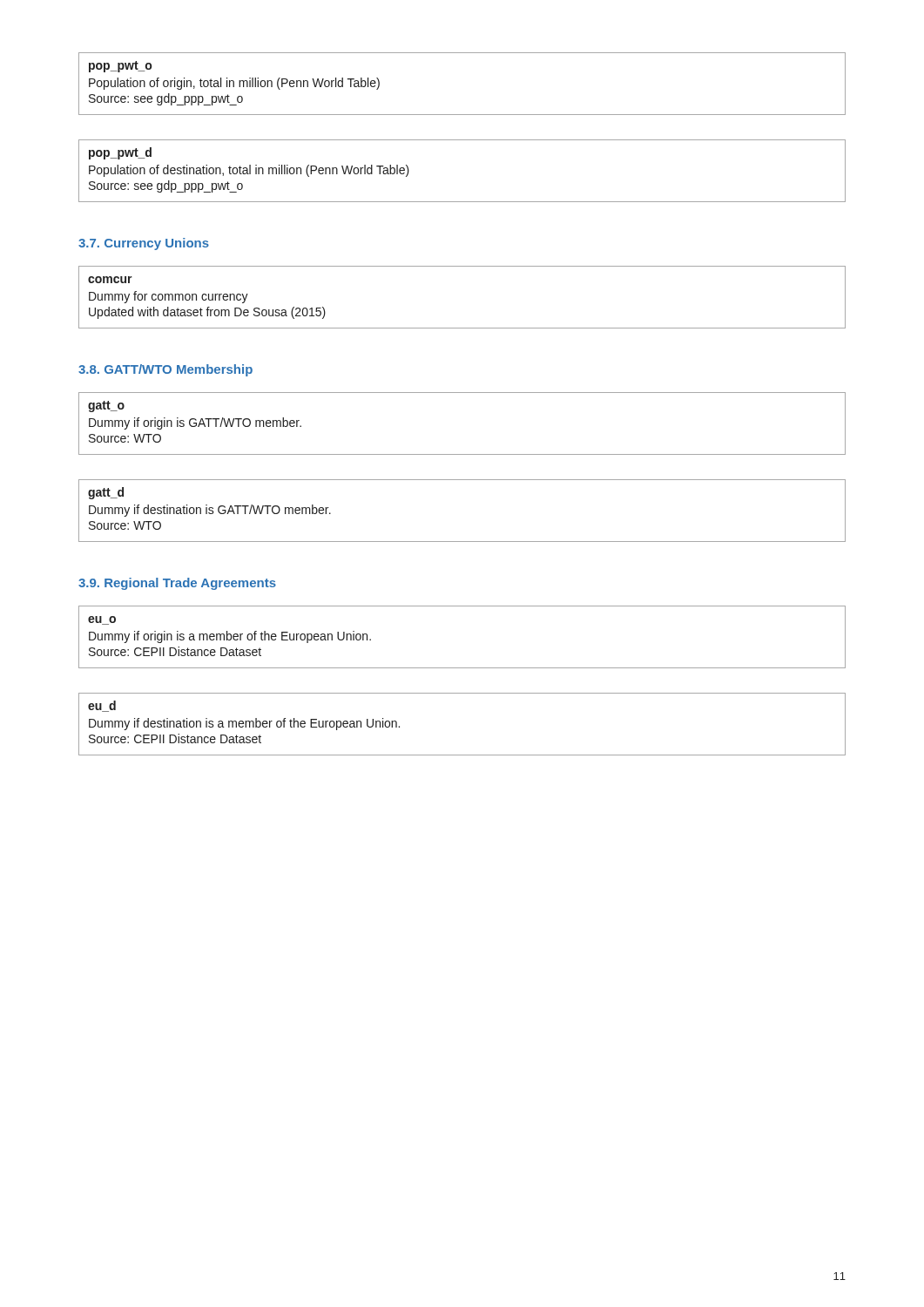The height and width of the screenshot is (1307, 924).
Task: Find the table that mentions "pop_pwt_d Population of destination,"
Action: (x=462, y=171)
